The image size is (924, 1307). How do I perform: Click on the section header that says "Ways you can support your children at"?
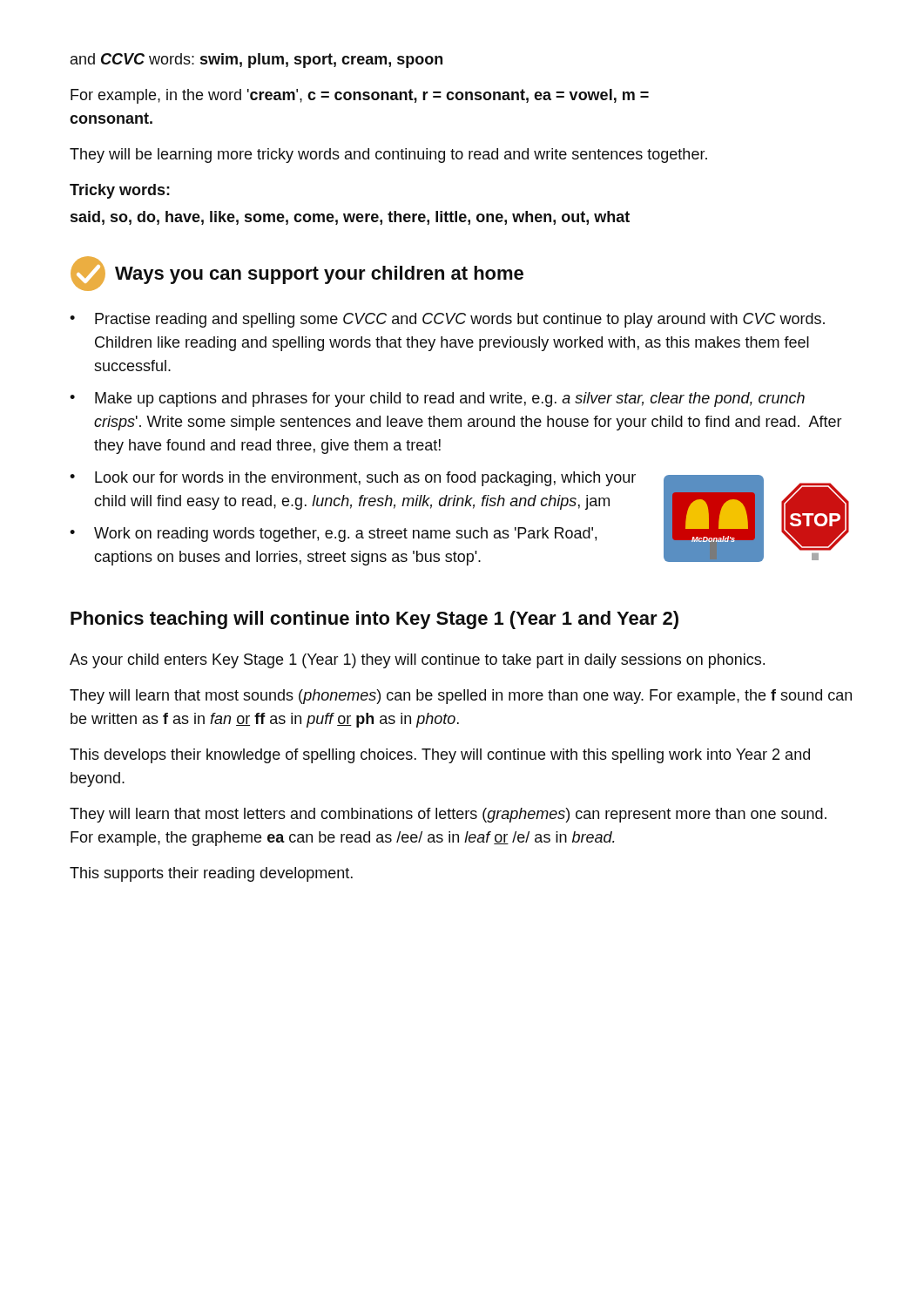tap(297, 274)
